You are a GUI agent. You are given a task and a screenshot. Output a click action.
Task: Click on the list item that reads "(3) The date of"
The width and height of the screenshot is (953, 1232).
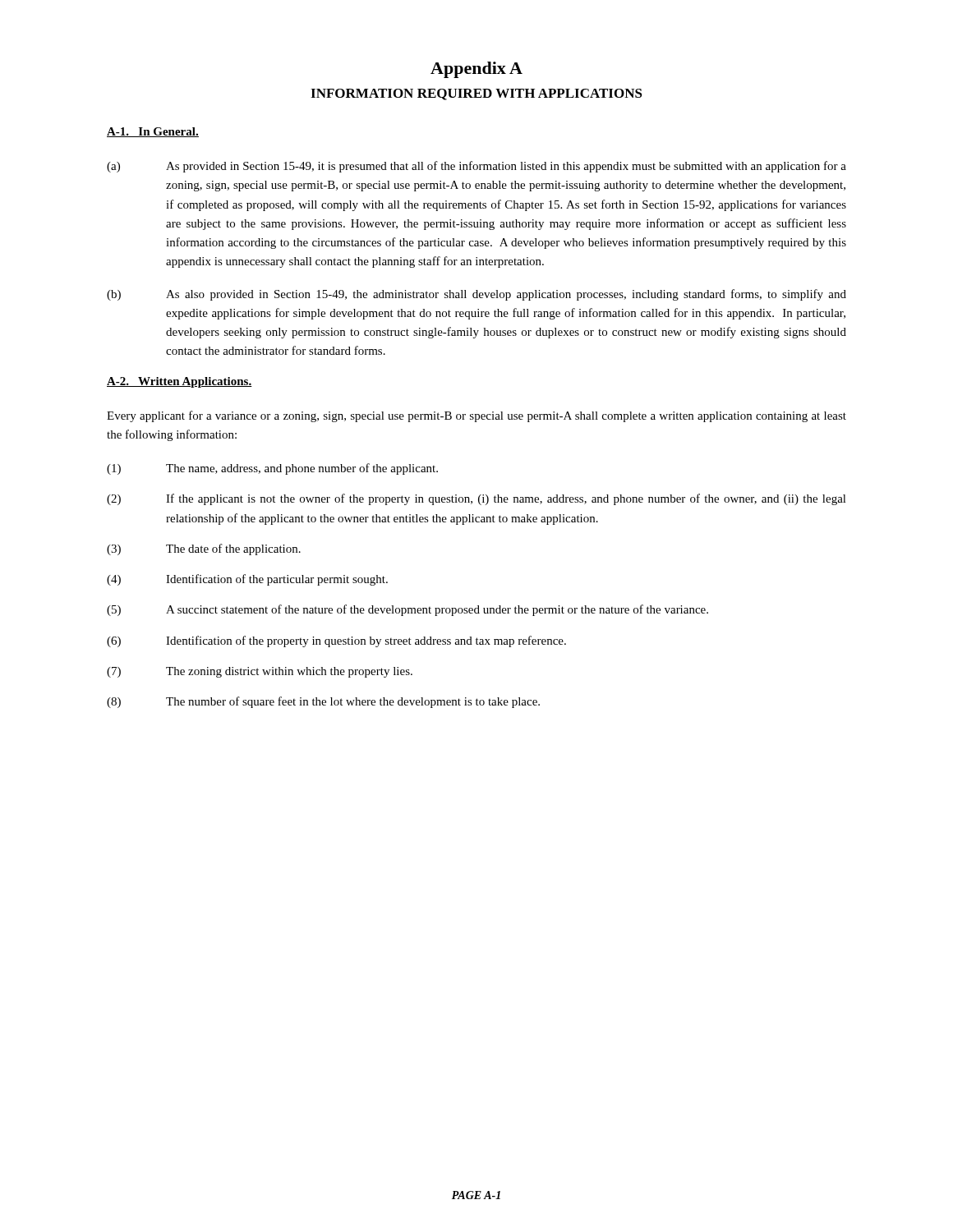click(204, 549)
